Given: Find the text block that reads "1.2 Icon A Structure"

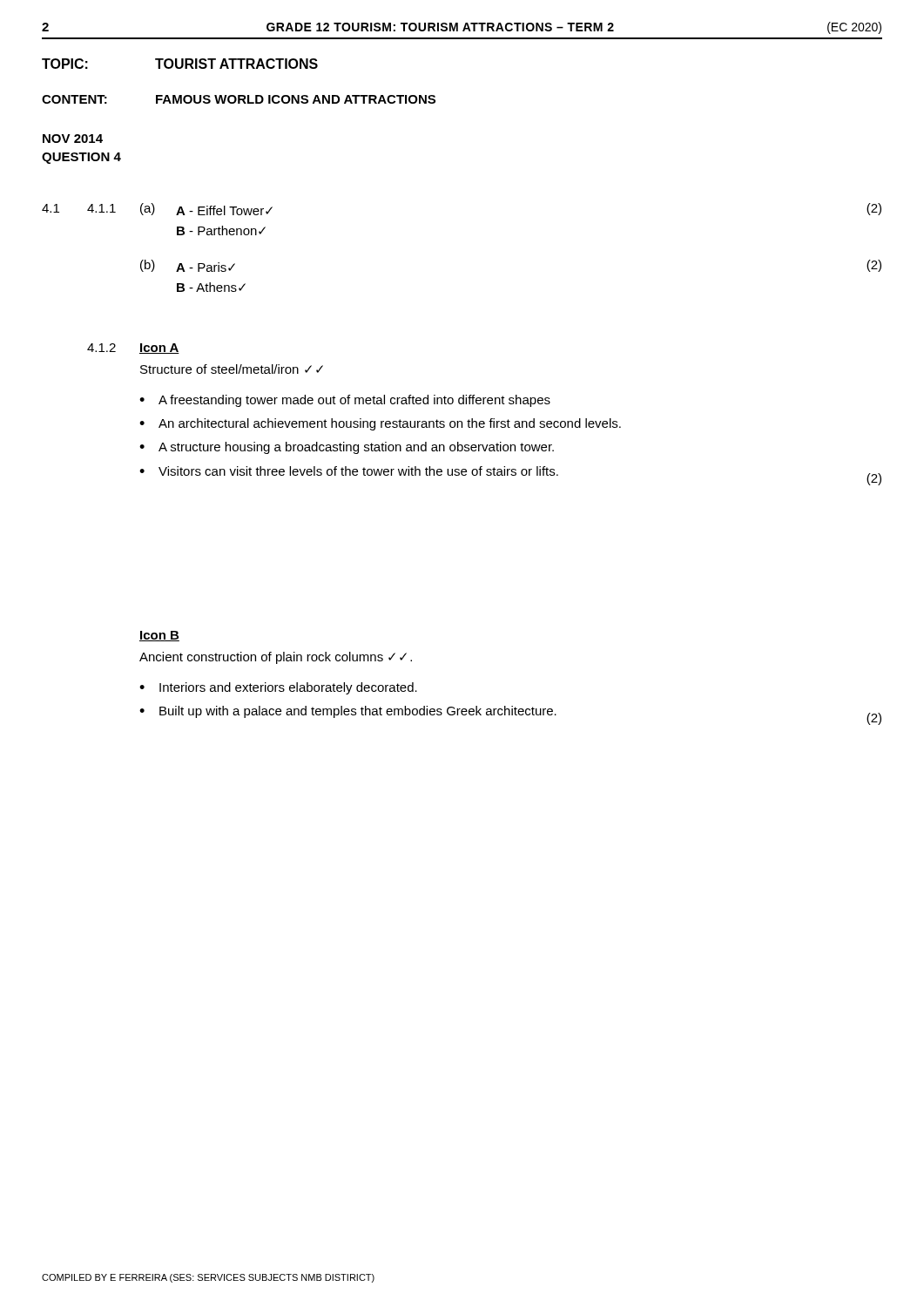Looking at the screenshot, I should click(x=462, y=413).
